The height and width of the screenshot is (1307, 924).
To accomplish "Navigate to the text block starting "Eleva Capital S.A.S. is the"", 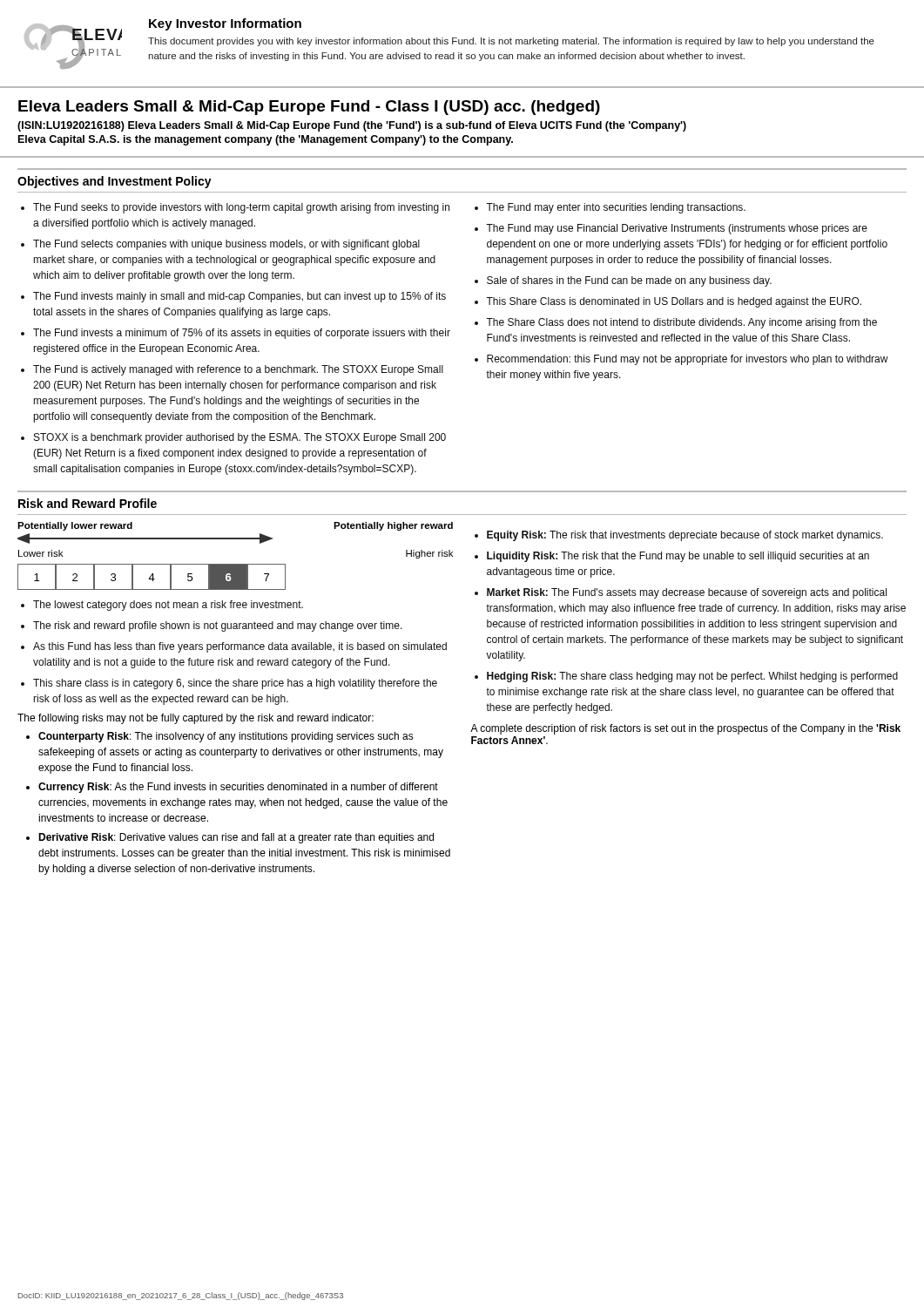I will (x=266, y=139).
